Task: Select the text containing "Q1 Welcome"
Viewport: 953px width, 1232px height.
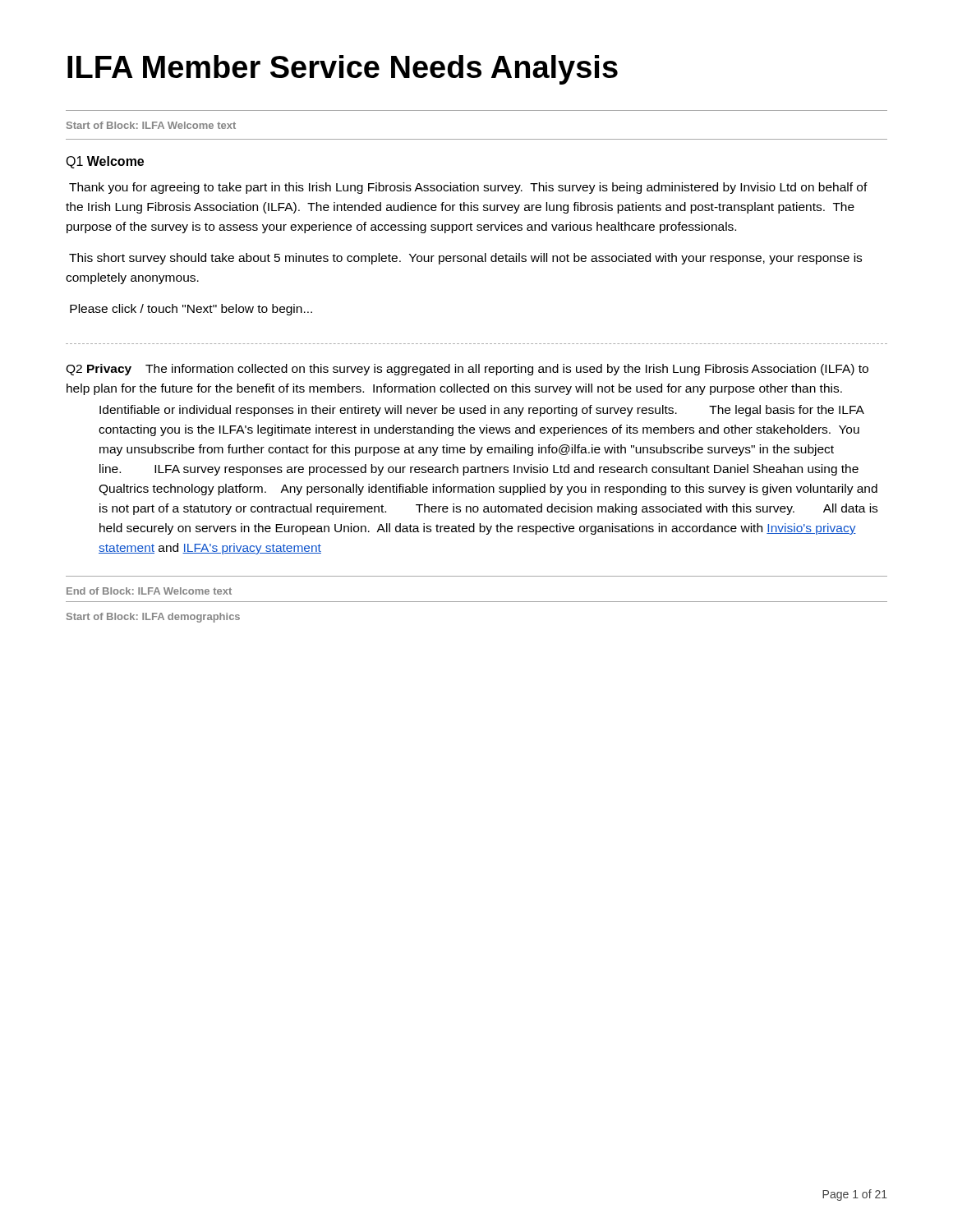Action: coord(105,162)
